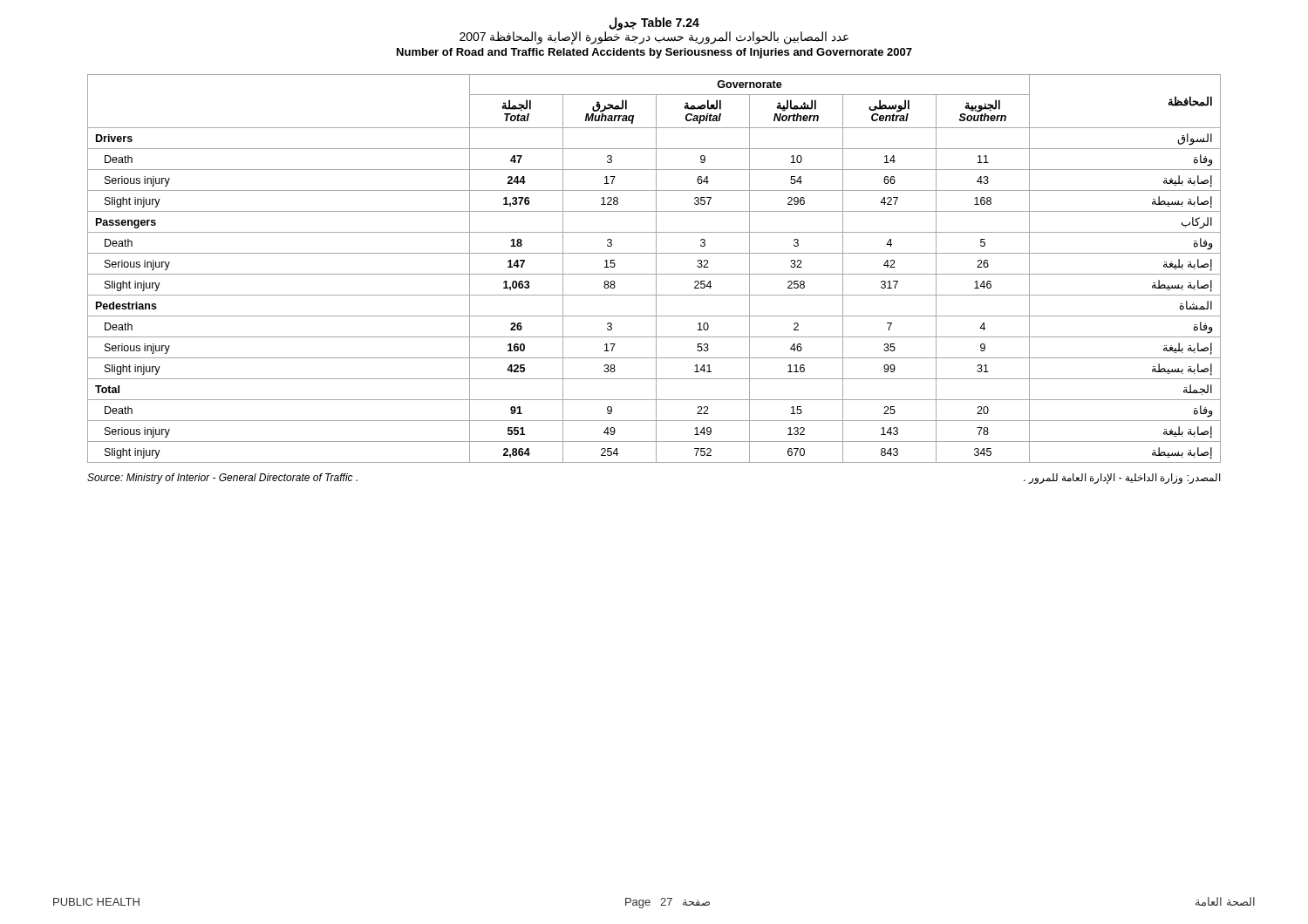Find the block on this page that starts "Source: Ministry of Interior -"
1308x924 pixels.
[x=223, y=478]
